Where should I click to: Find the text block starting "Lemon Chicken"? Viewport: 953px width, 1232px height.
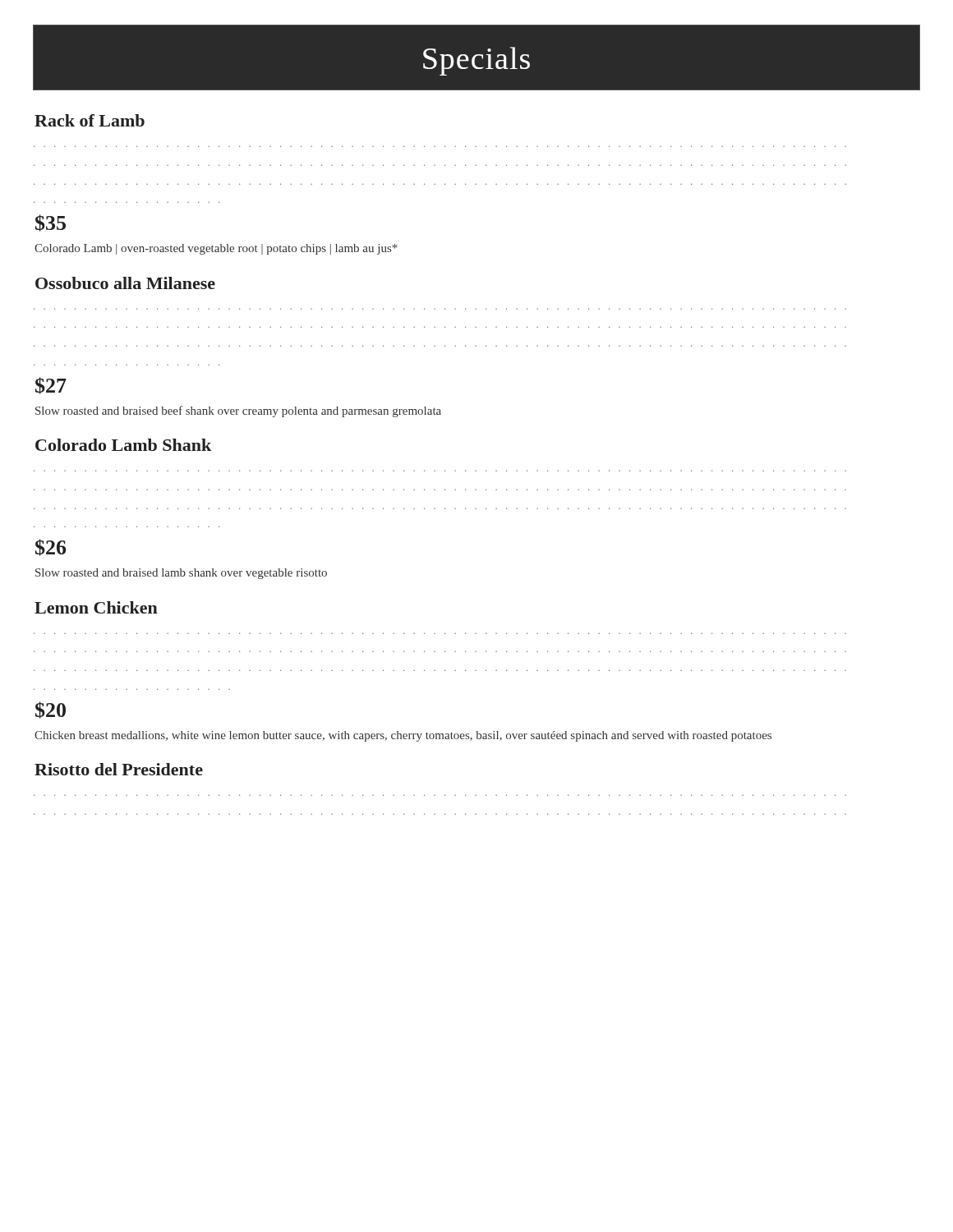[x=96, y=607]
